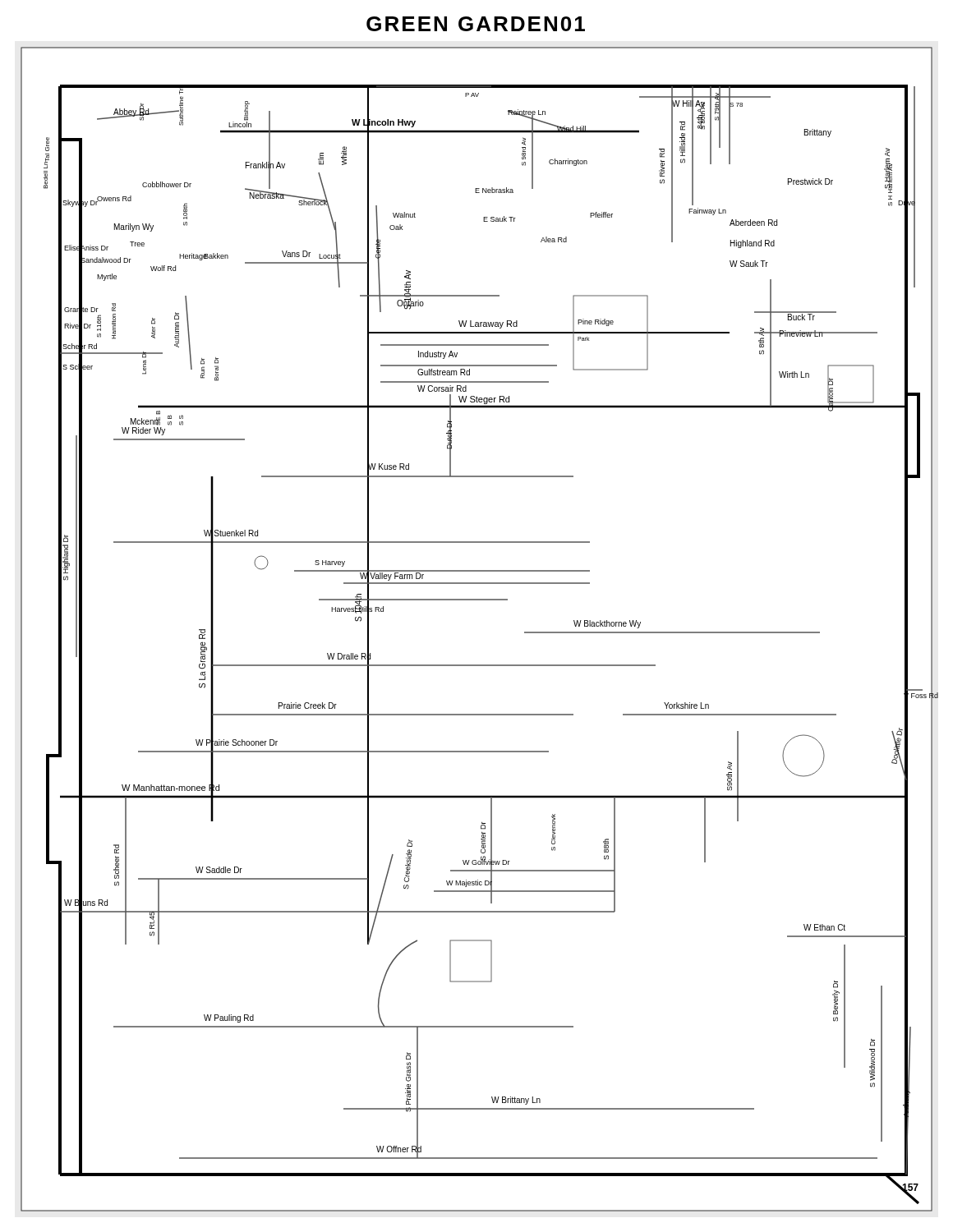Image resolution: width=953 pixels, height=1232 pixels.
Task: Find the map
Action: pos(476,632)
